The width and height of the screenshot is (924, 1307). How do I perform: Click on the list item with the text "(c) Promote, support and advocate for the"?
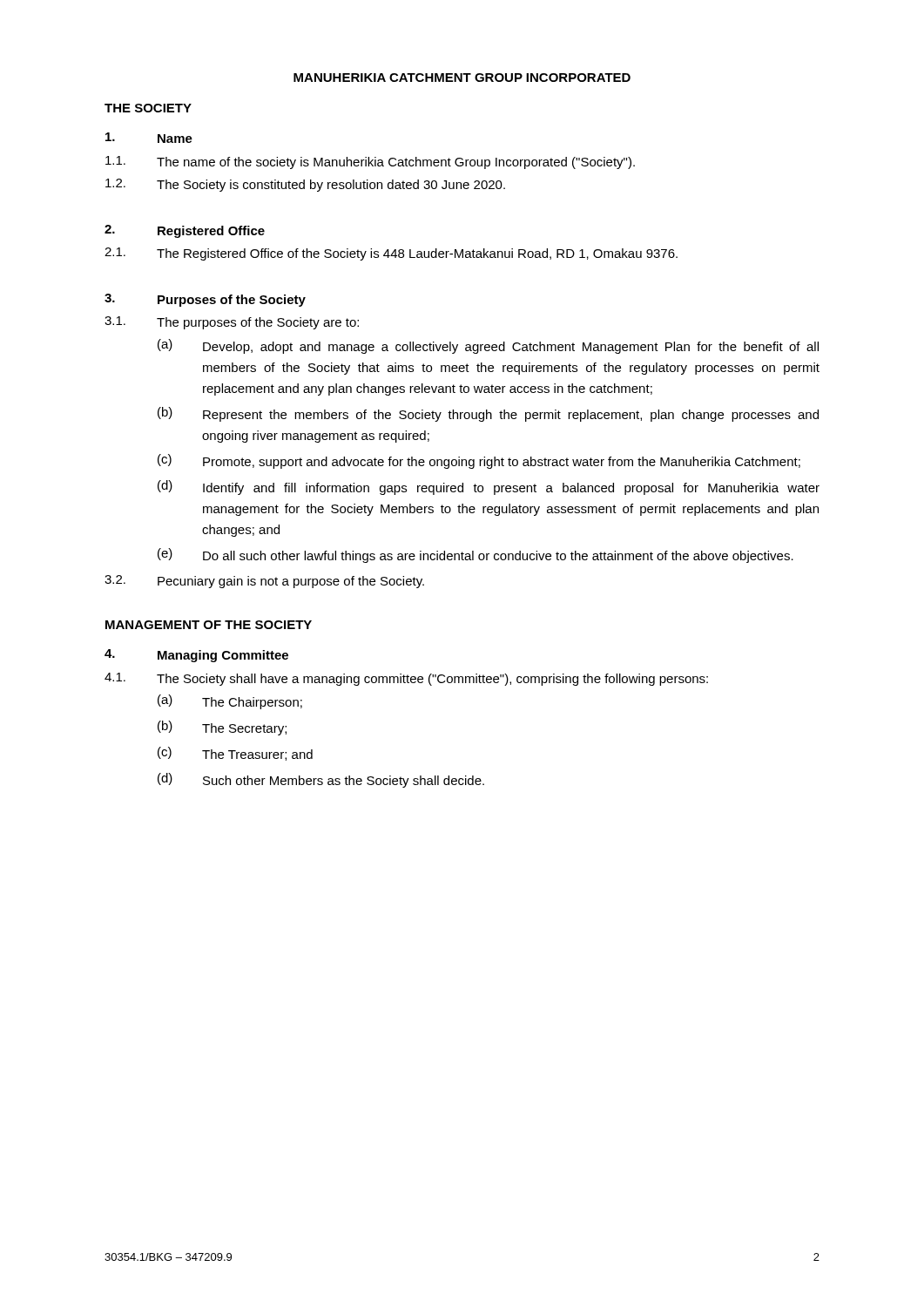[x=462, y=461]
